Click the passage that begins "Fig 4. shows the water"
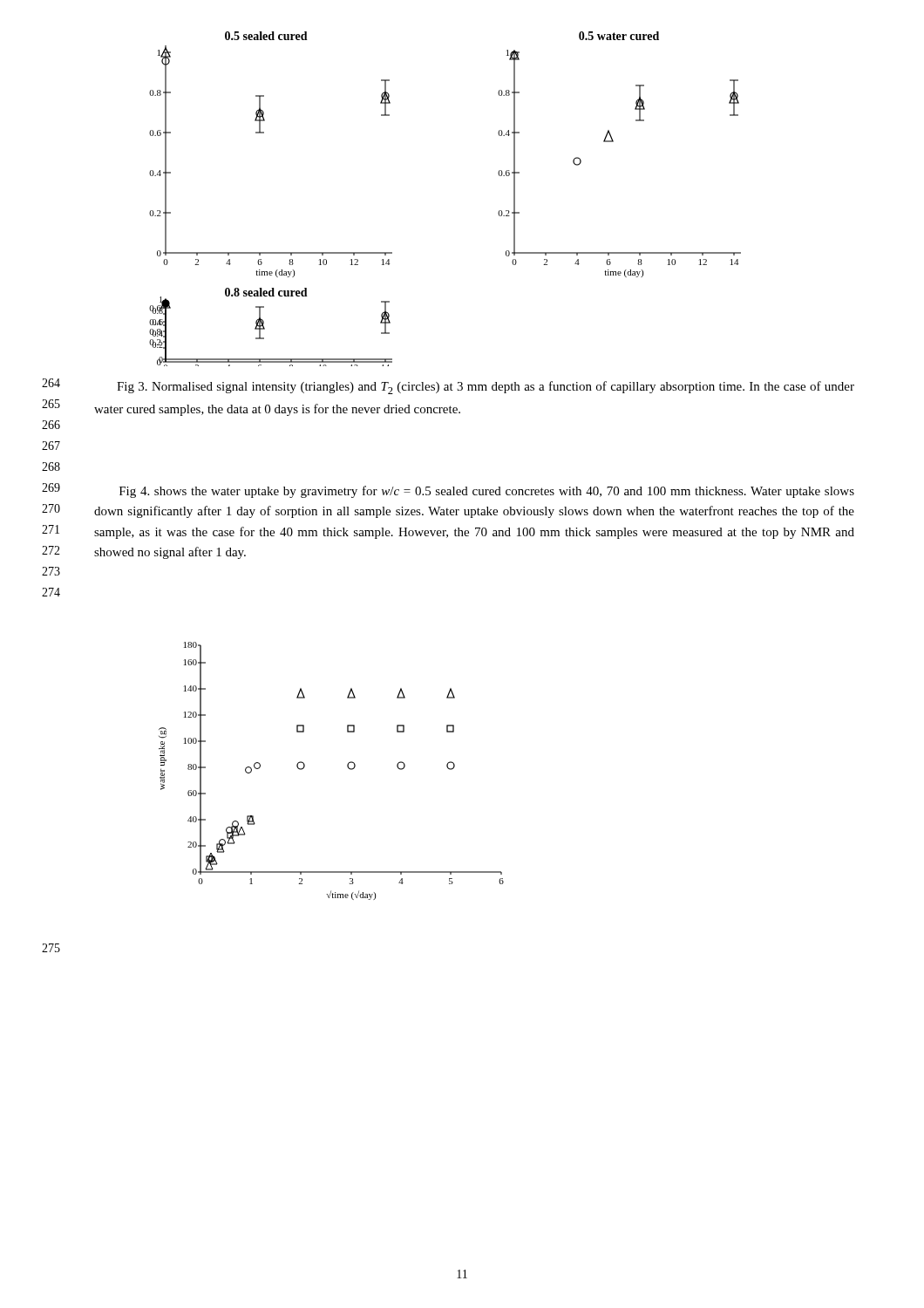This screenshot has width=924, height=1308. (474, 521)
